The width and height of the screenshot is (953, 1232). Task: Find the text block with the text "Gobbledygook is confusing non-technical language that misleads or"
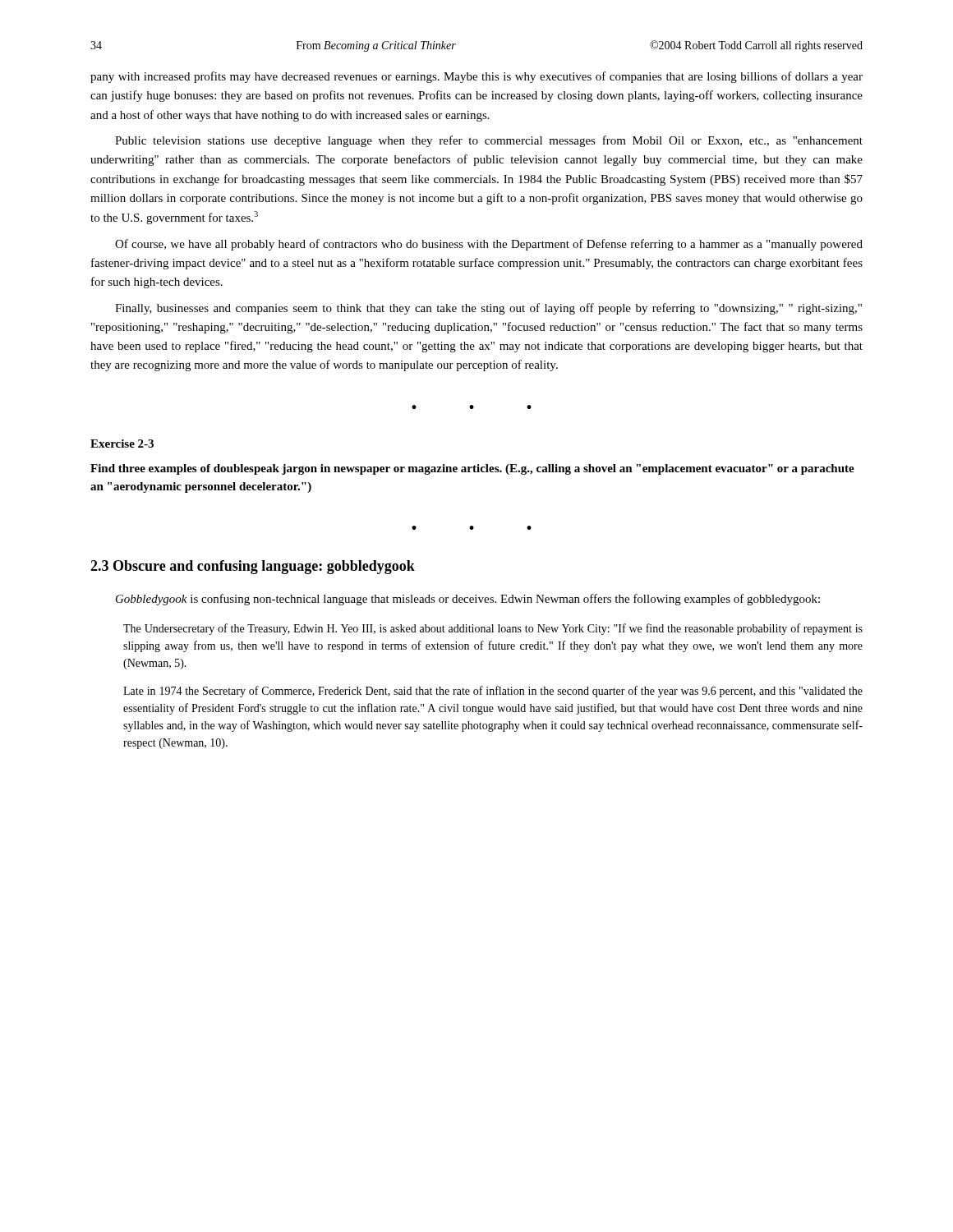(468, 598)
